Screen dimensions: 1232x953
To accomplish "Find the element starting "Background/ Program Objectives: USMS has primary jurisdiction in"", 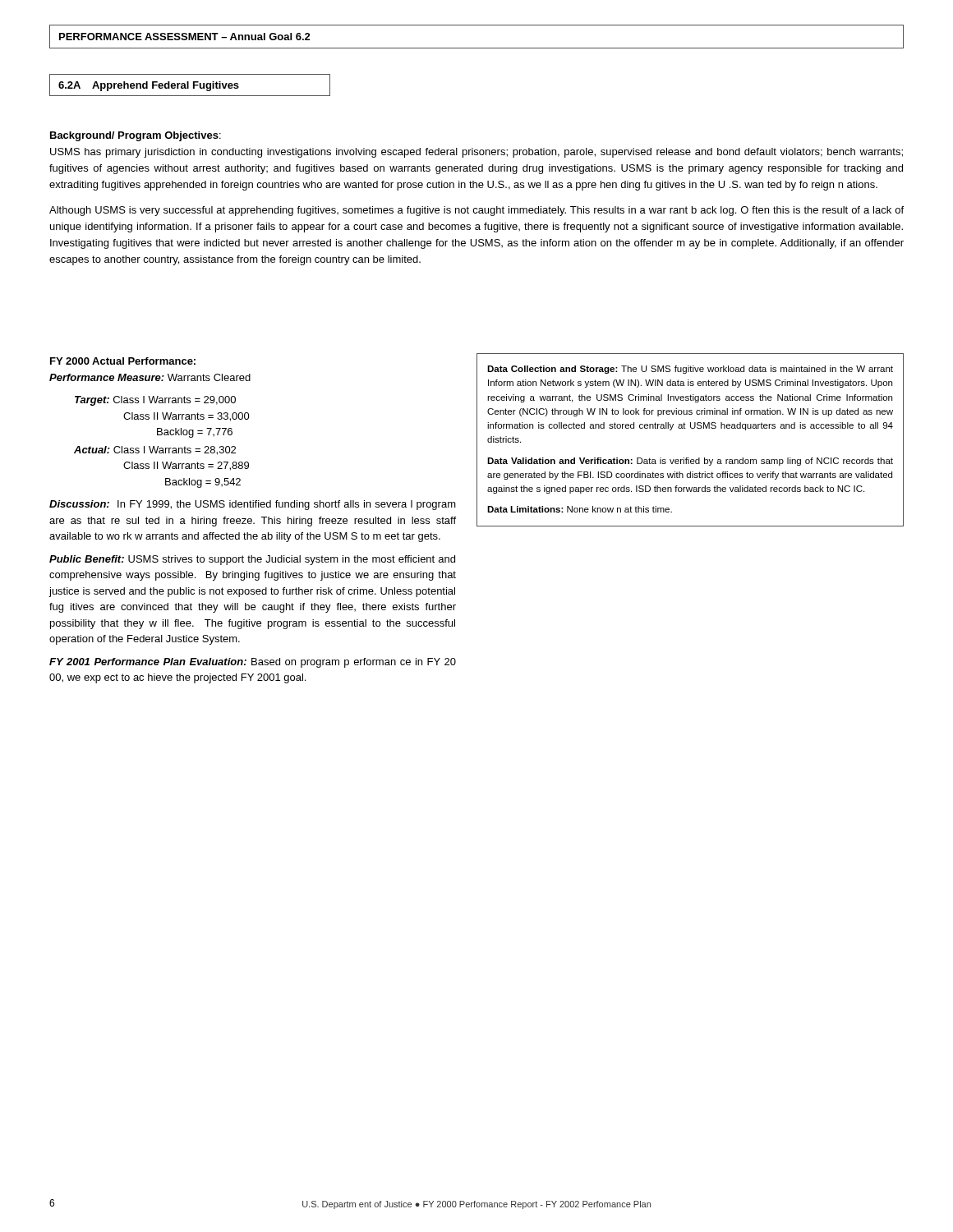I will click(x=476, y=198).
